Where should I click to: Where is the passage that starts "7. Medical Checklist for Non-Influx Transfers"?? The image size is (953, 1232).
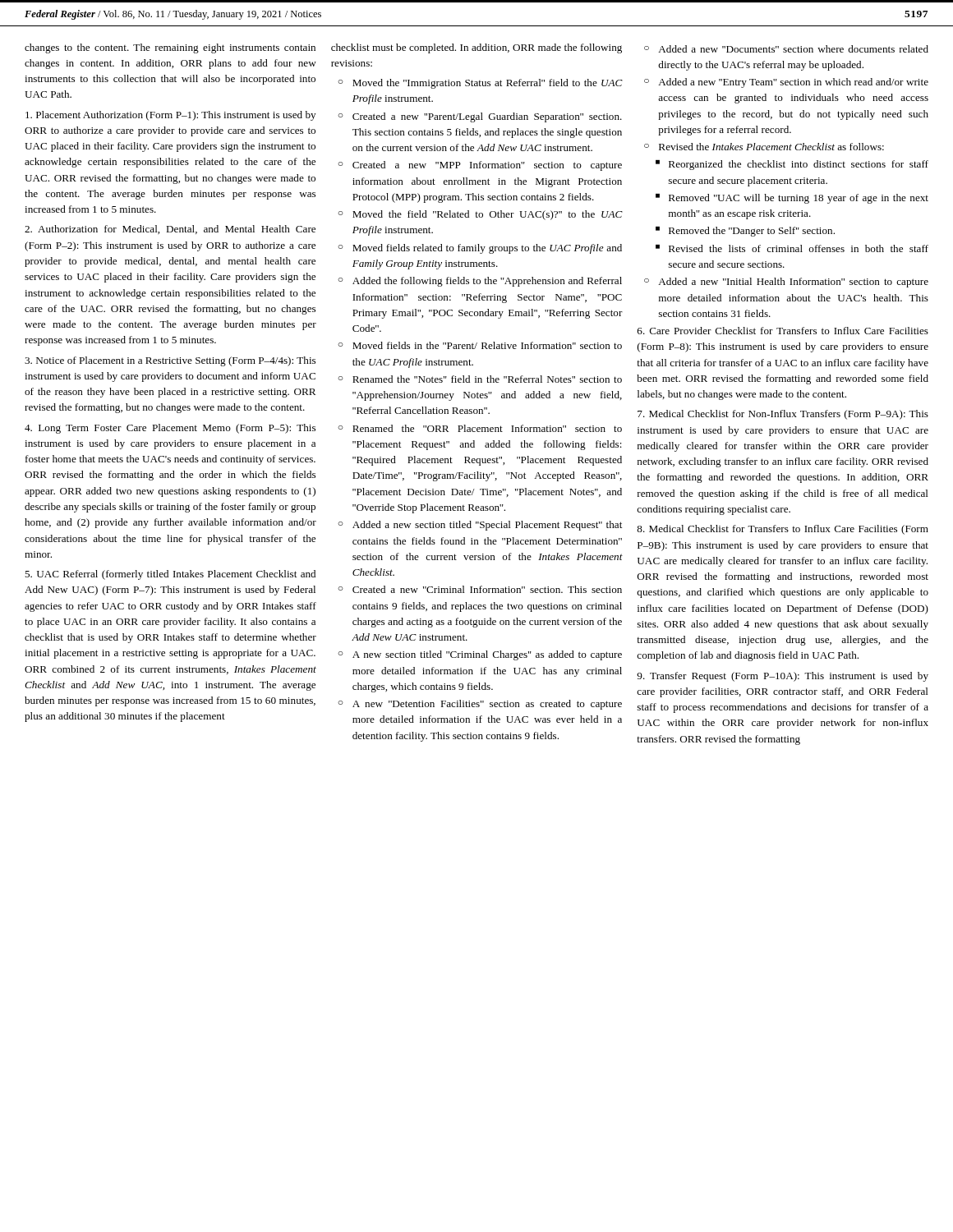pos(783,461)
